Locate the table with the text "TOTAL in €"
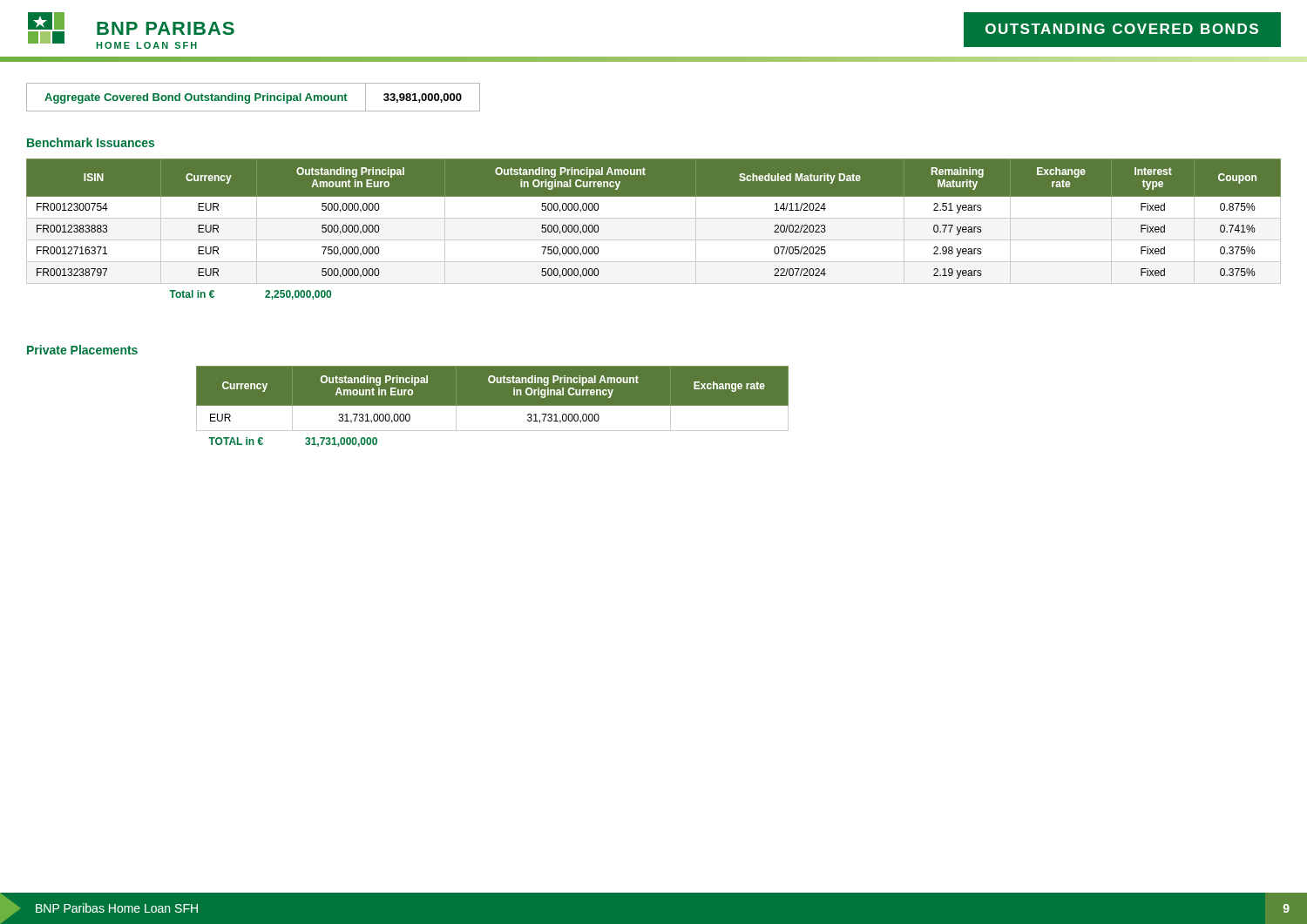Image resolution: width=1307 pixels, height=924 pixels. (x=492, y=409)
